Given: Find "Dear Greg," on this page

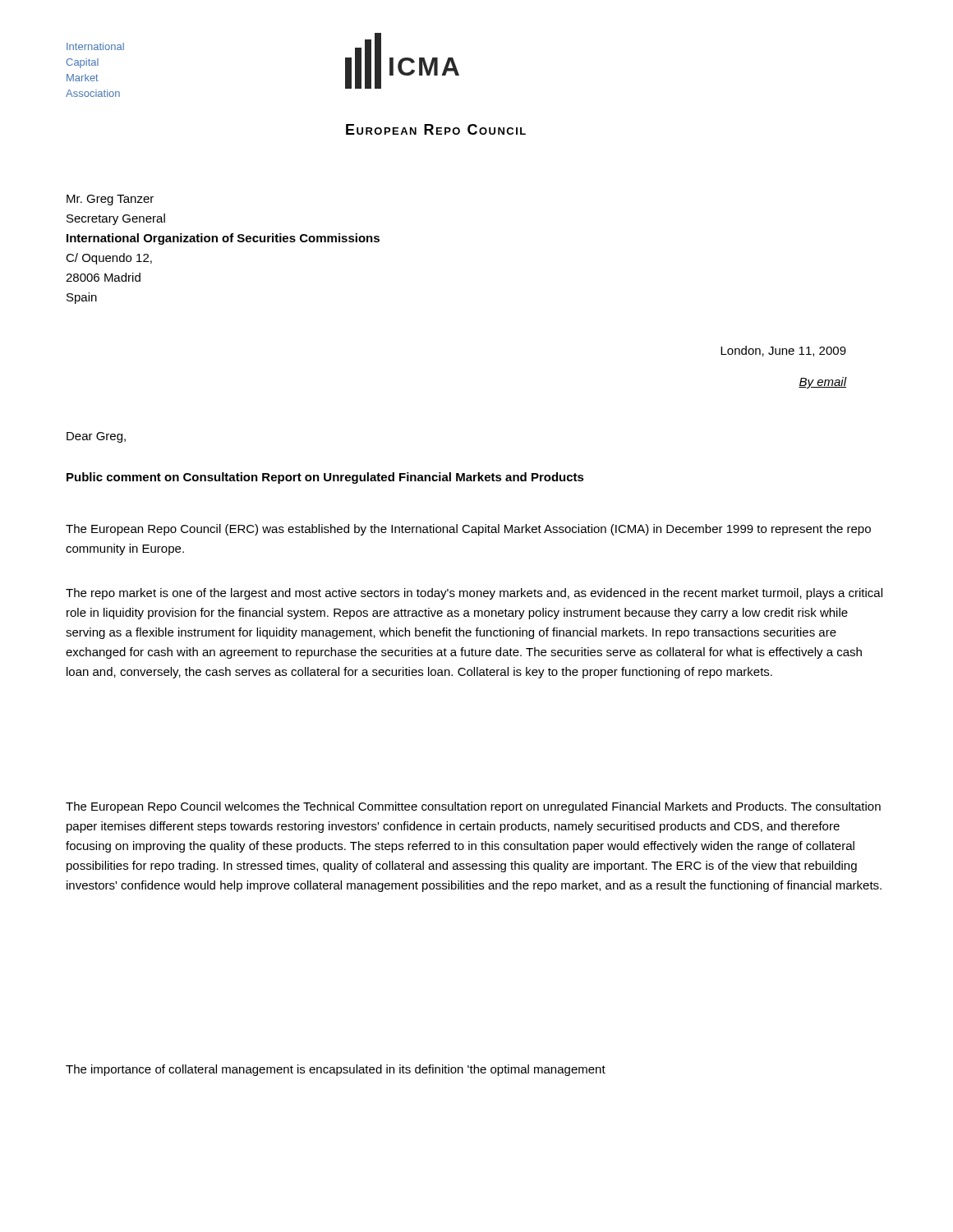Looking at the screenshot, I should click(x=96, y=436).
